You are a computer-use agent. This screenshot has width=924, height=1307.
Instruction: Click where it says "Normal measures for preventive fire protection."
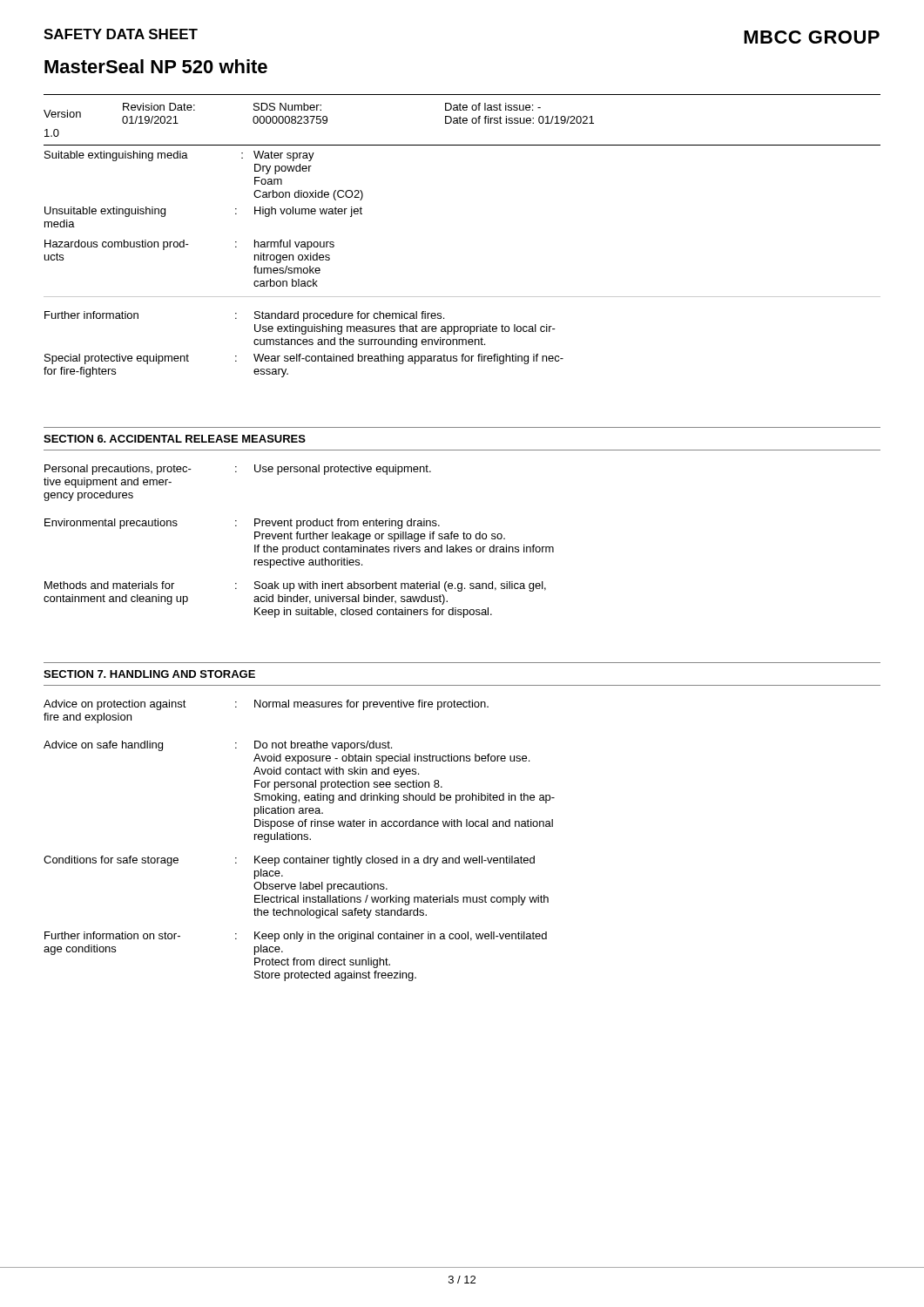tap(371, 704)
